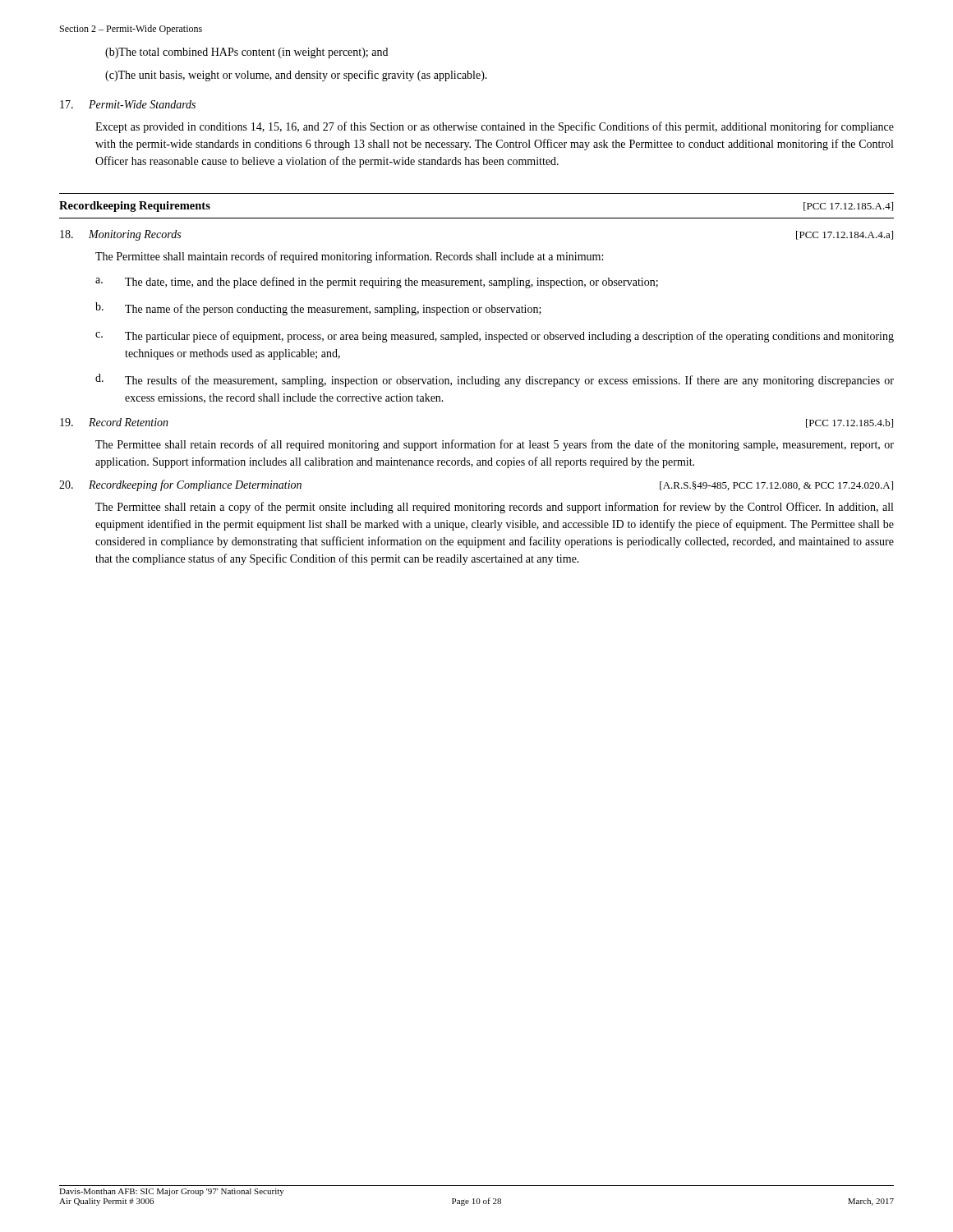Click on the text block with the text "Except as provided"
The height and width of the screenshot is (1232, 953).
(495, 144)
